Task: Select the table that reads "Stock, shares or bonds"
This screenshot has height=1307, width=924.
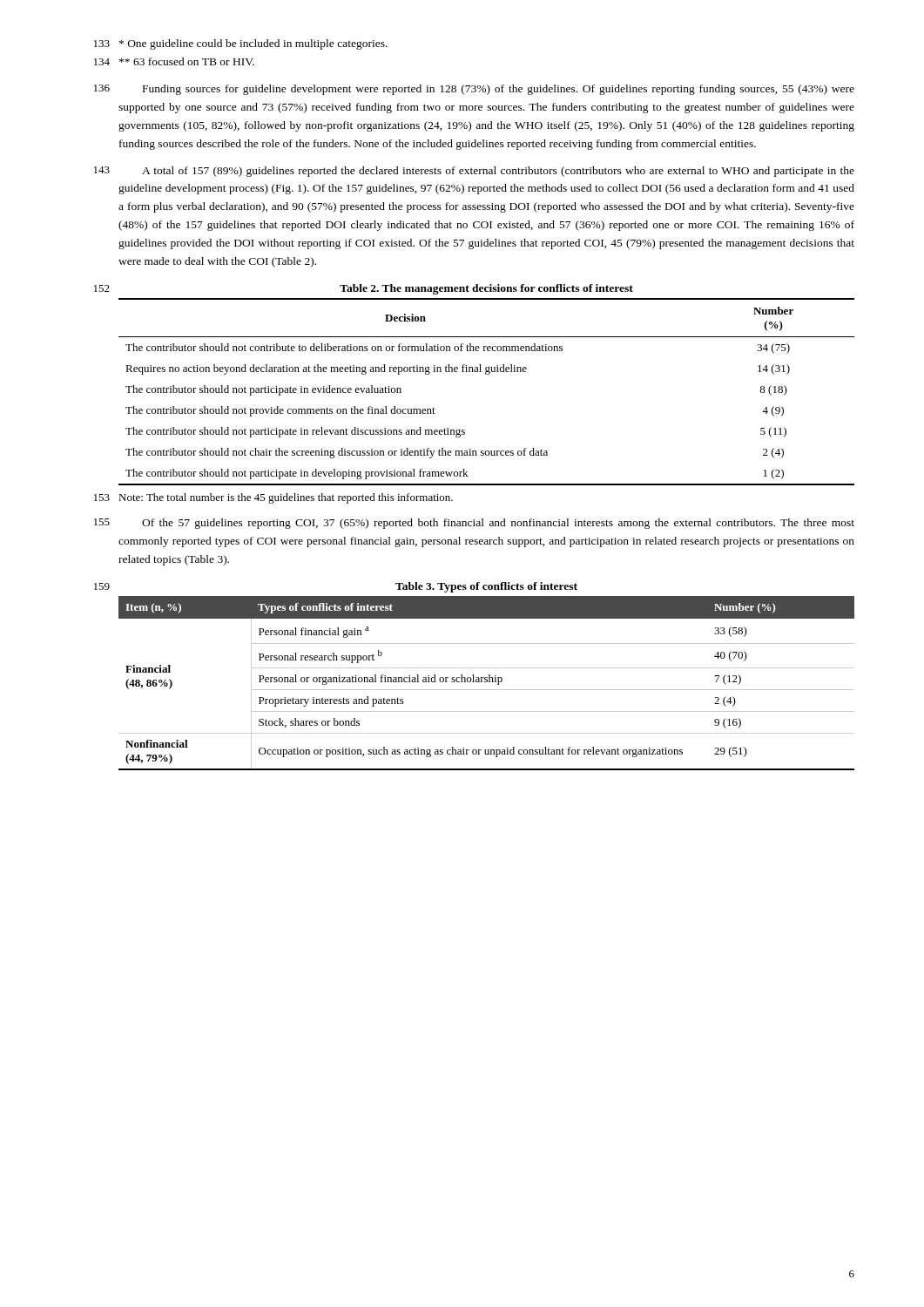Action: [x=486, y=683]
